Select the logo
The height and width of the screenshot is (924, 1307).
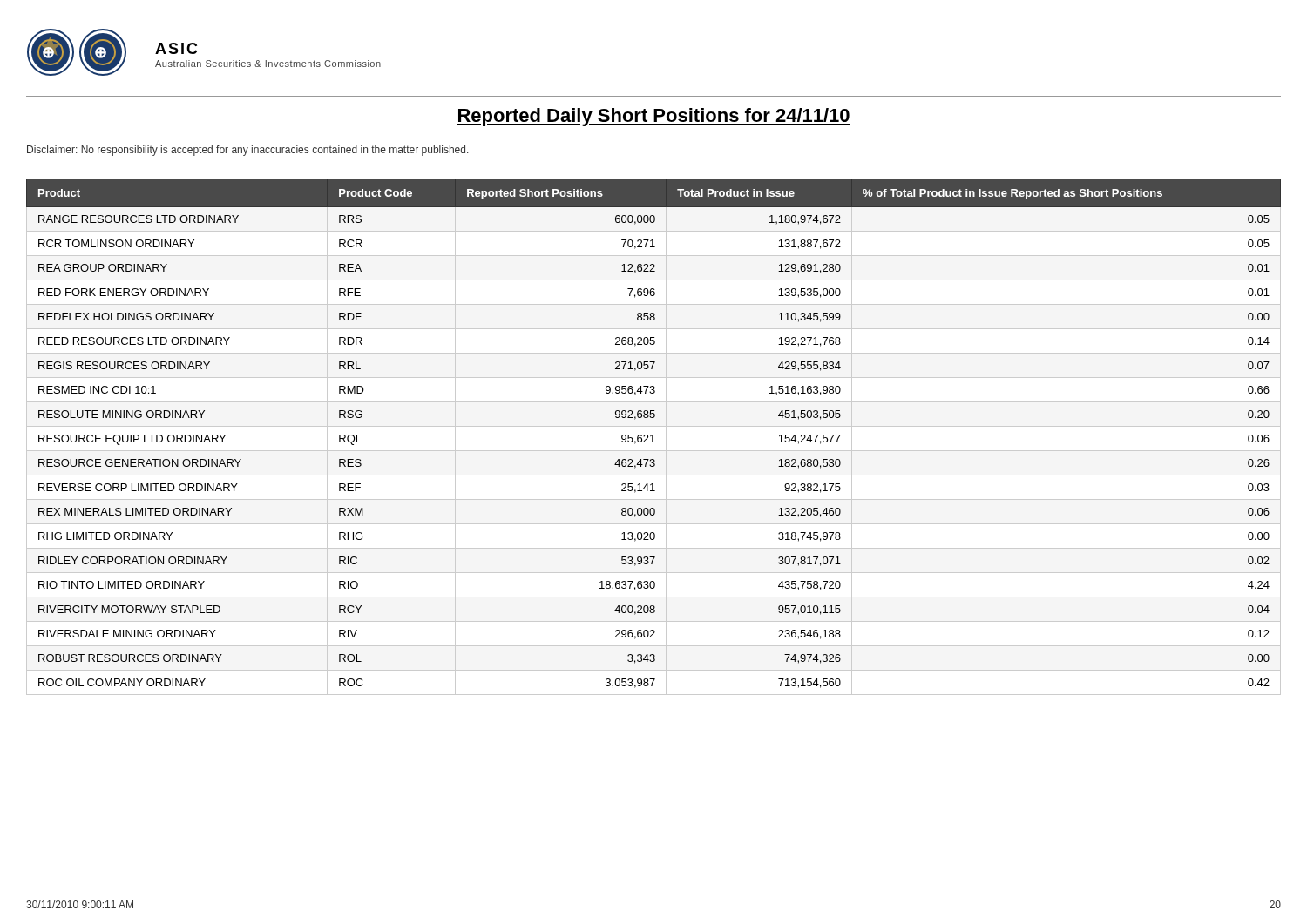point(204,54)
